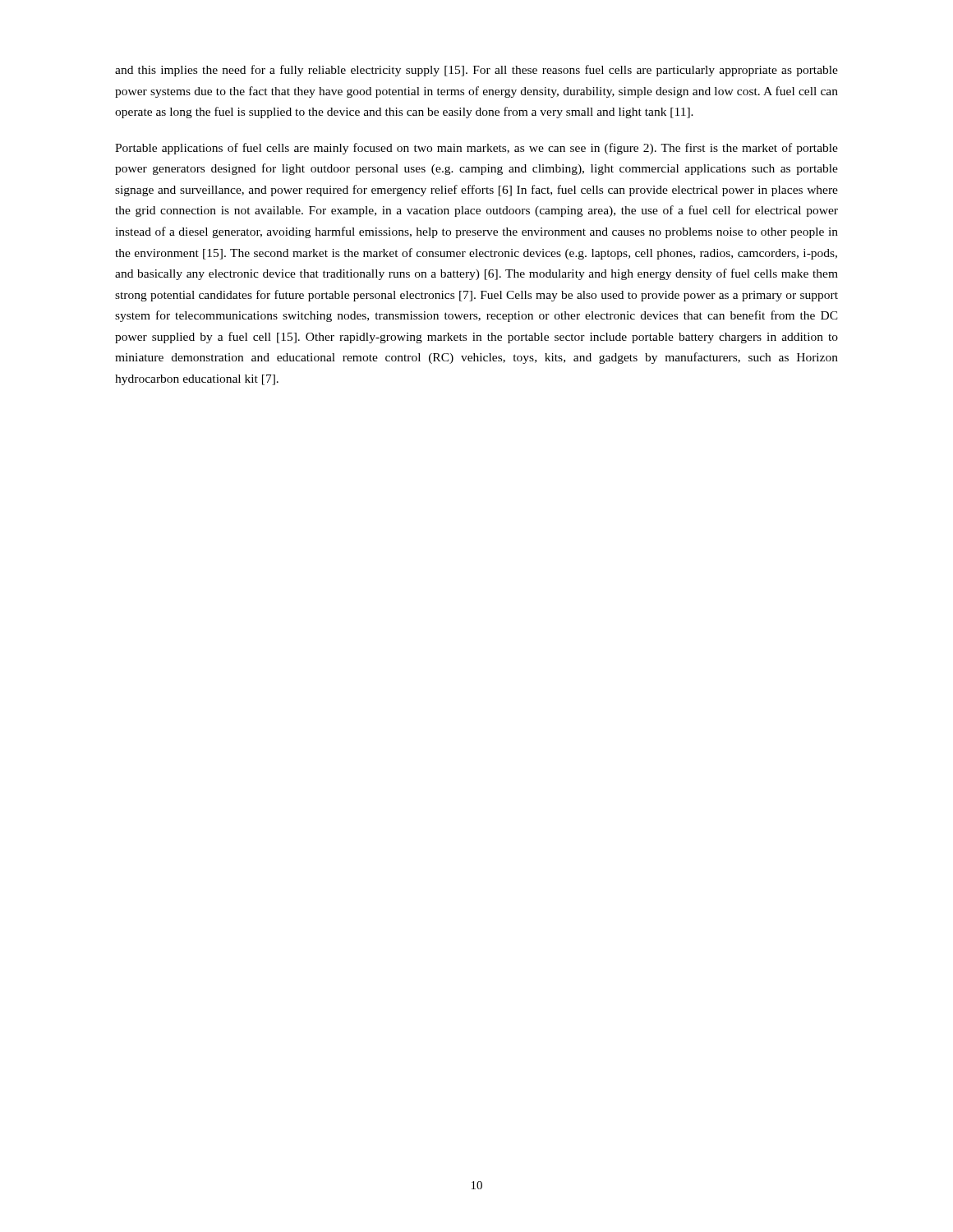Click the passage that begins "and this implies the need for"
953x1232 pixels.
[476, 90]
